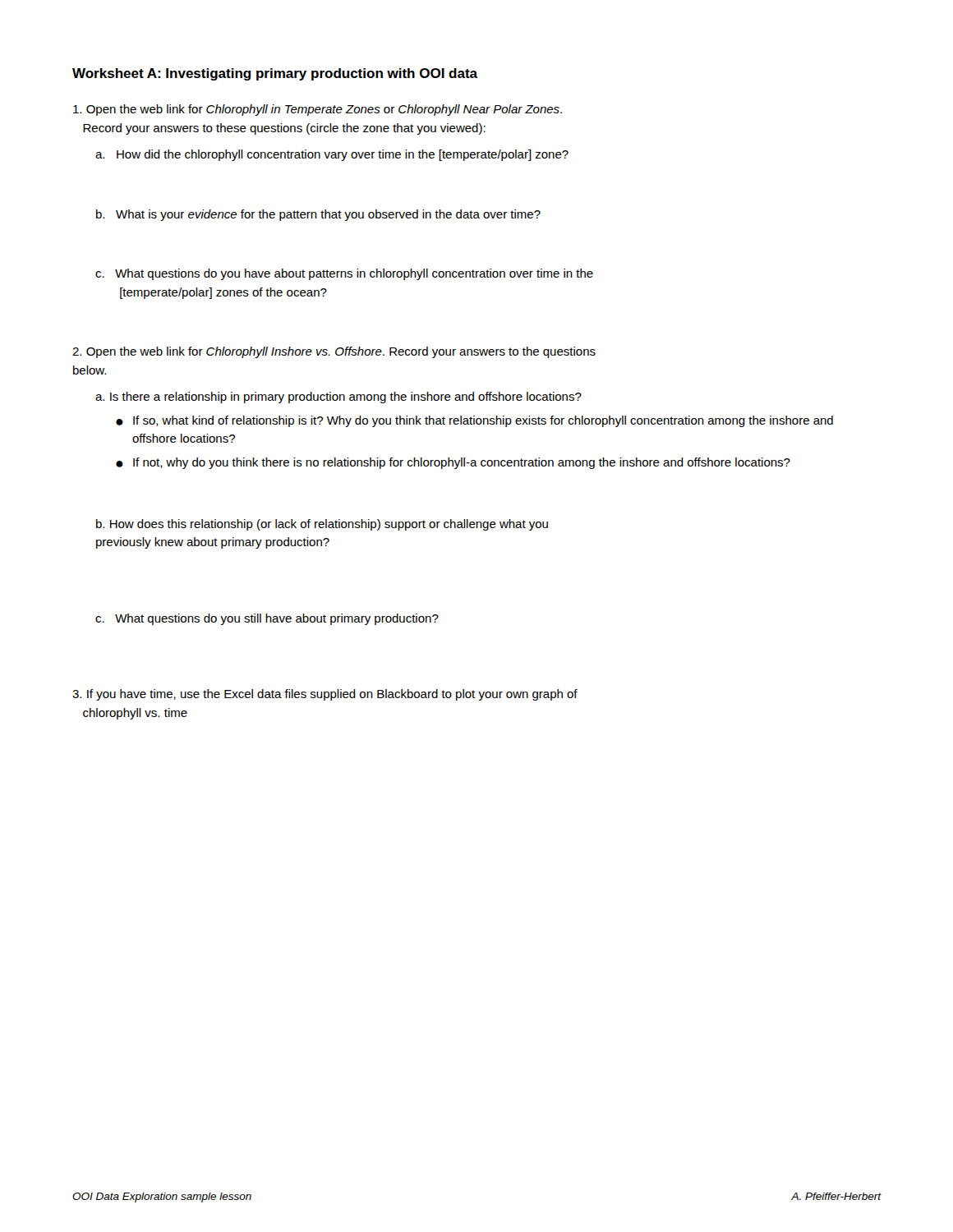This screenshot has width=953, height=1232.
Task: Locate the block of text that opens with "a. How did the chlorophyll concentration"
Action: tap(332, 154)
